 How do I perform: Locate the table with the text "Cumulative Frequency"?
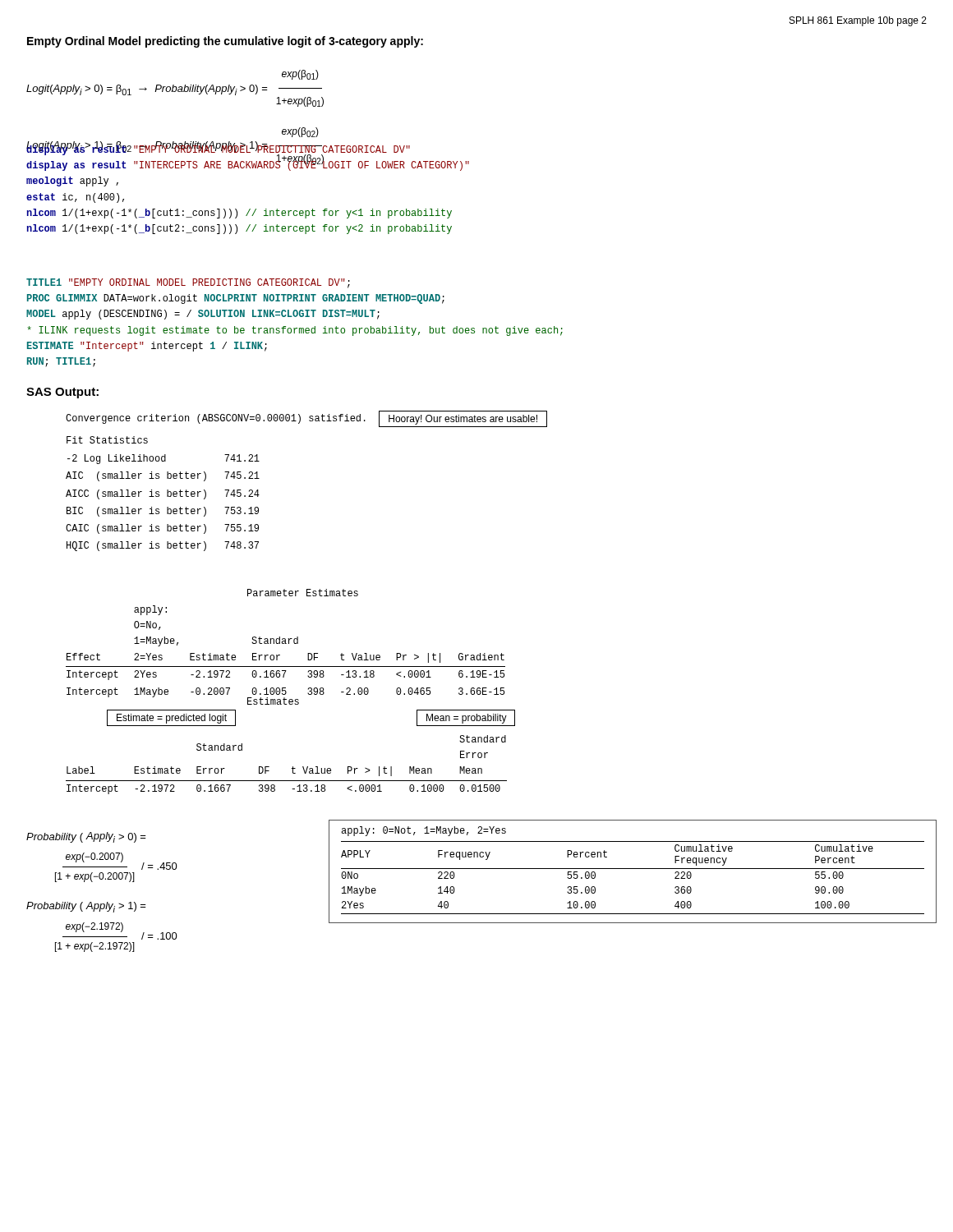coord(633,871)
